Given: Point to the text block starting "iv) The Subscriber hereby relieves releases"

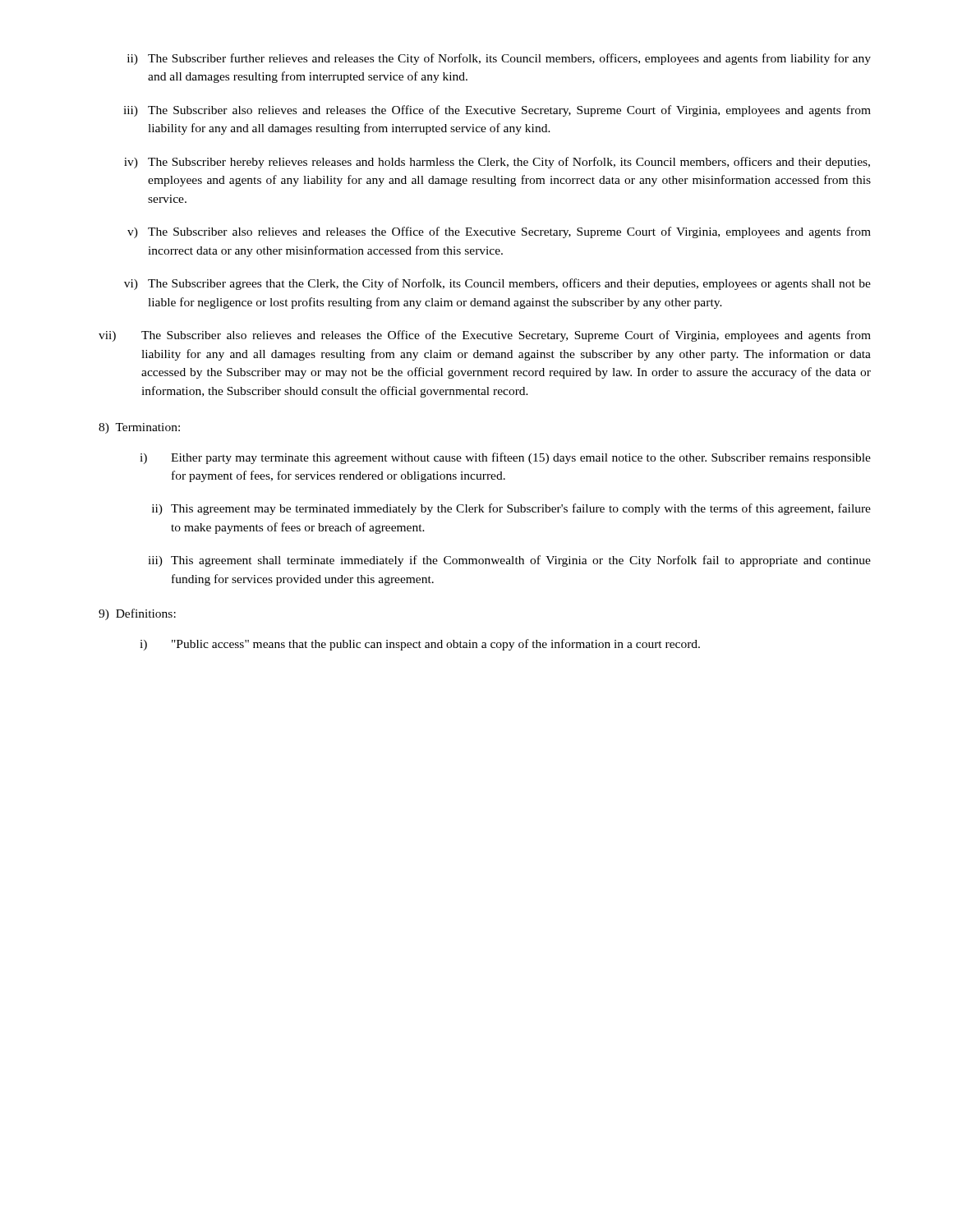Looking at the screenshot, I should click(x=485, y=180).
